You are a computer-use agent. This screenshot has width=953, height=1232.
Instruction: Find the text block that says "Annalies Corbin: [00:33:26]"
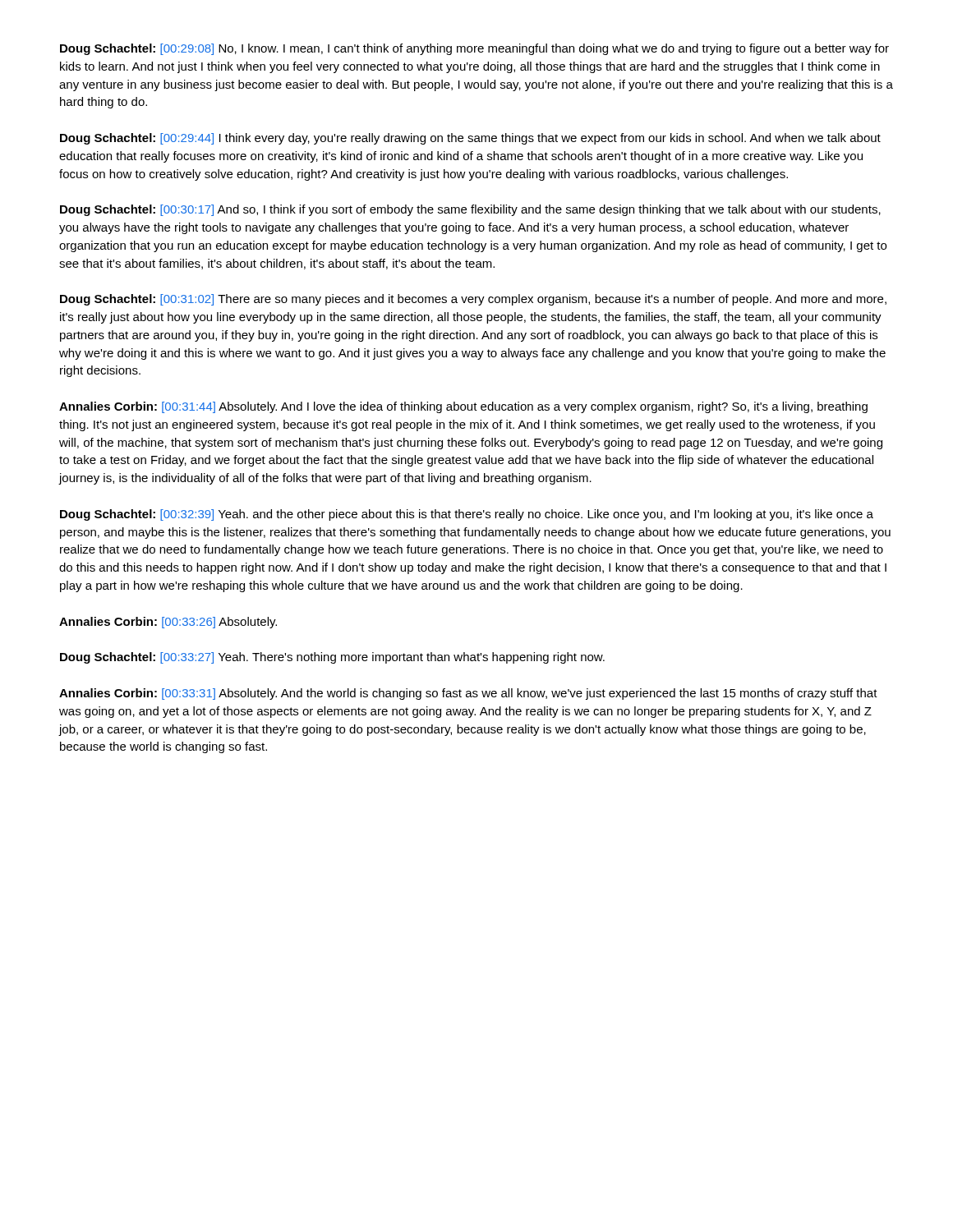(169, 621)
